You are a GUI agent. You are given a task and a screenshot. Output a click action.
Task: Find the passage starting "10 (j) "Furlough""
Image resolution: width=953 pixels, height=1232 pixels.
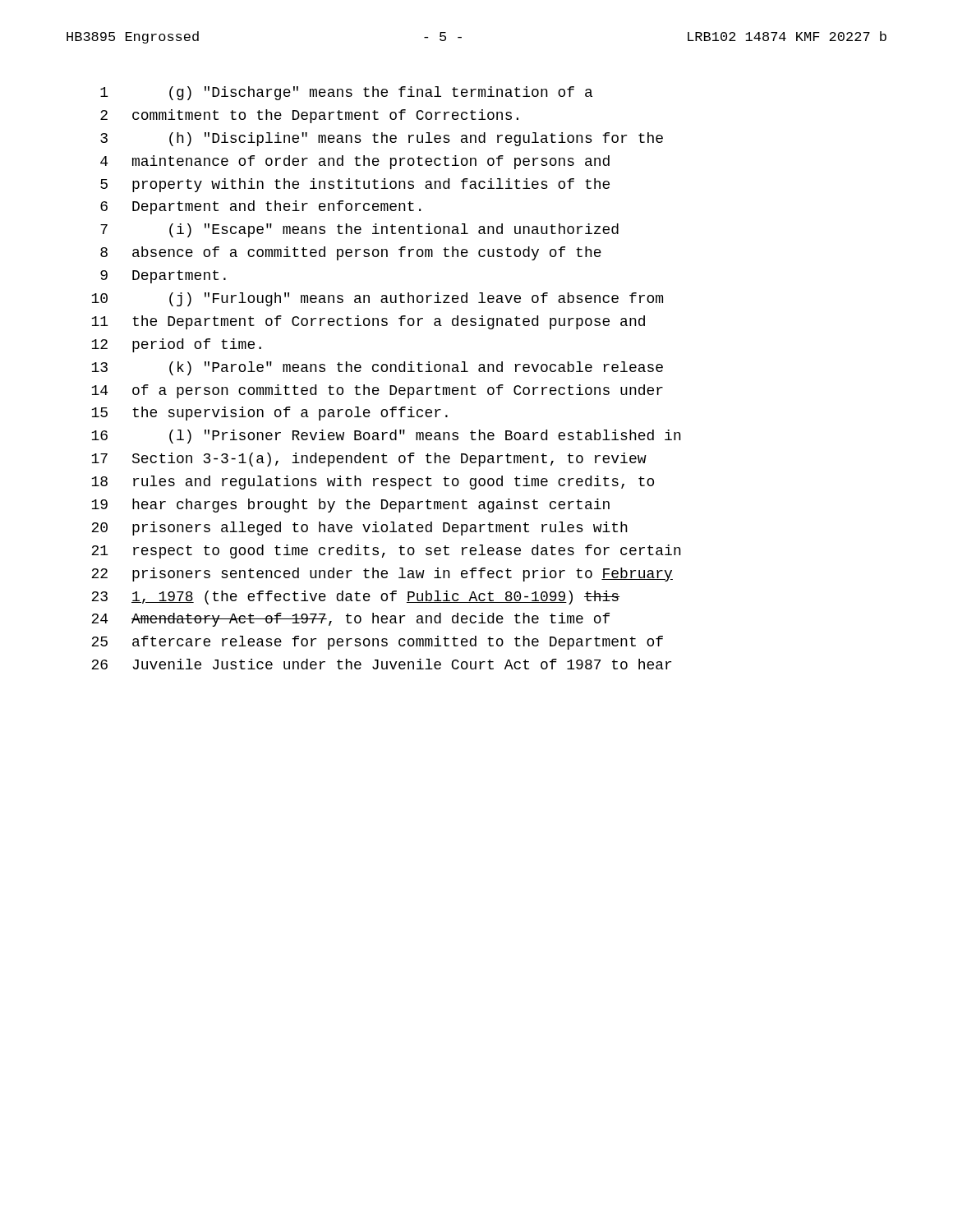point(476,323)
